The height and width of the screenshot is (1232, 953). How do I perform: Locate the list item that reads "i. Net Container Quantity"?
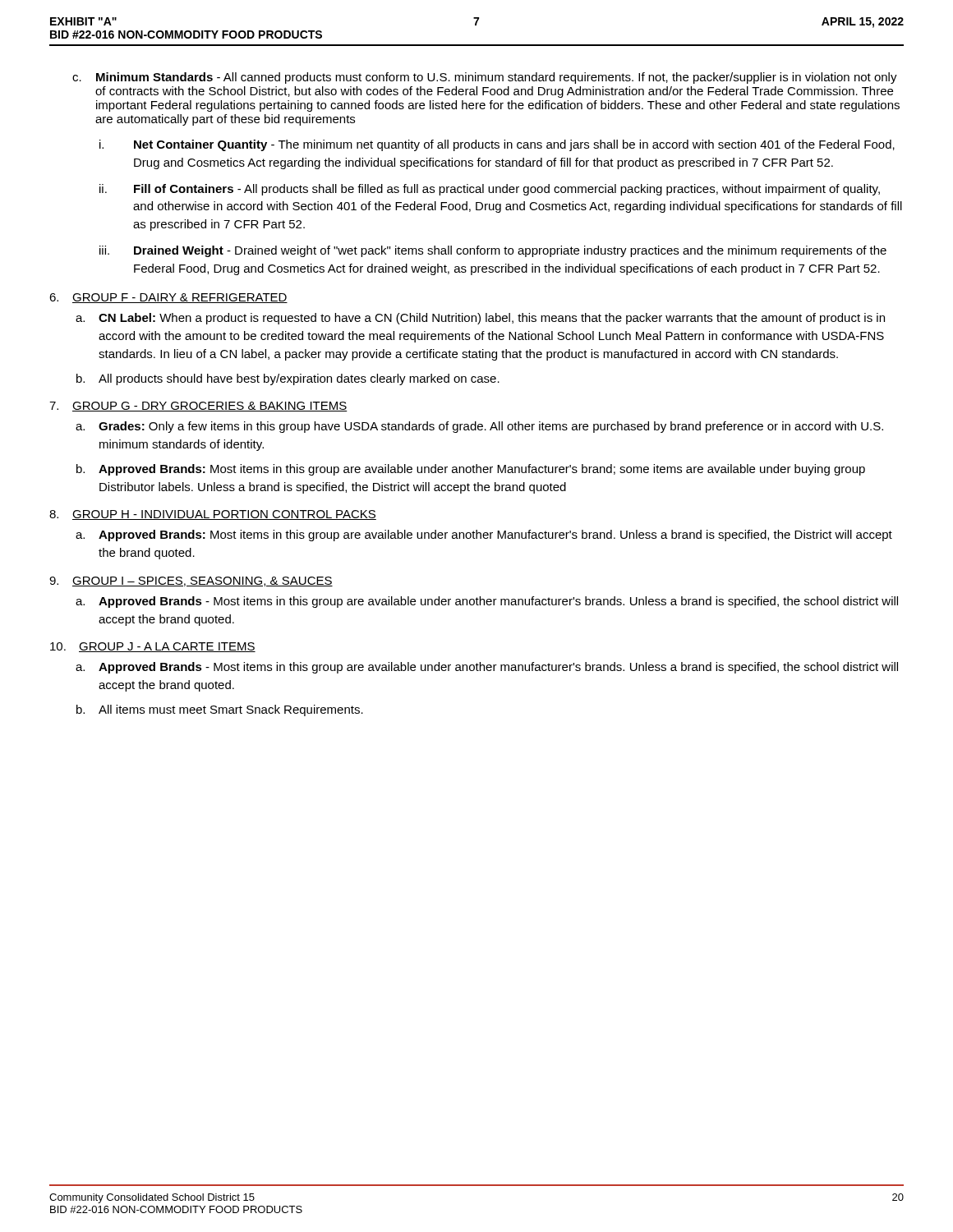coord(501,153)
